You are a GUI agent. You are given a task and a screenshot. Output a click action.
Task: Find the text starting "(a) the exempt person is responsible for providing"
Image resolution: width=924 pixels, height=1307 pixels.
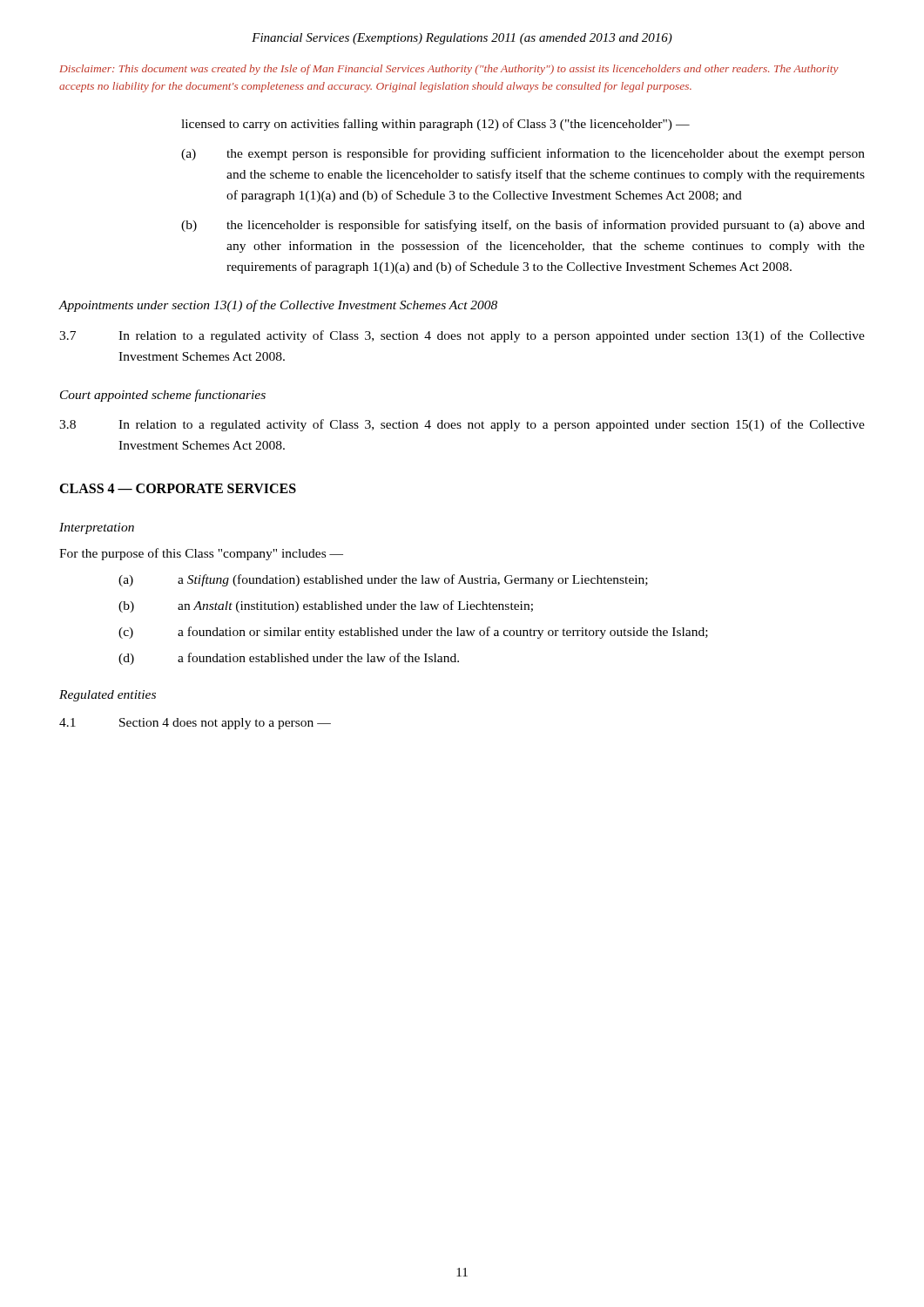pyautogui.click(x=523, y=175)
